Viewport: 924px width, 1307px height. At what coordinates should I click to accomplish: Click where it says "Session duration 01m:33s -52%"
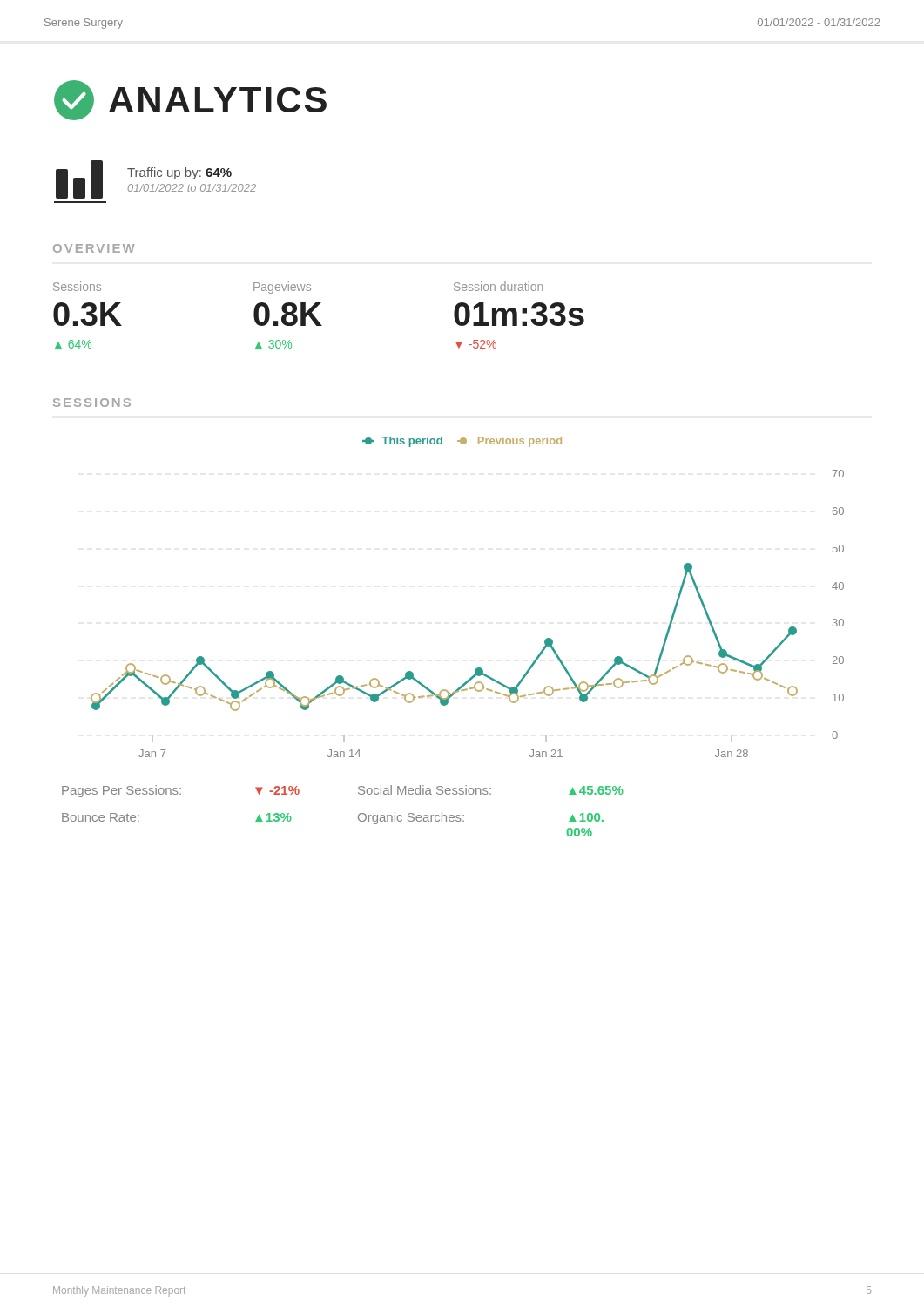553,315
